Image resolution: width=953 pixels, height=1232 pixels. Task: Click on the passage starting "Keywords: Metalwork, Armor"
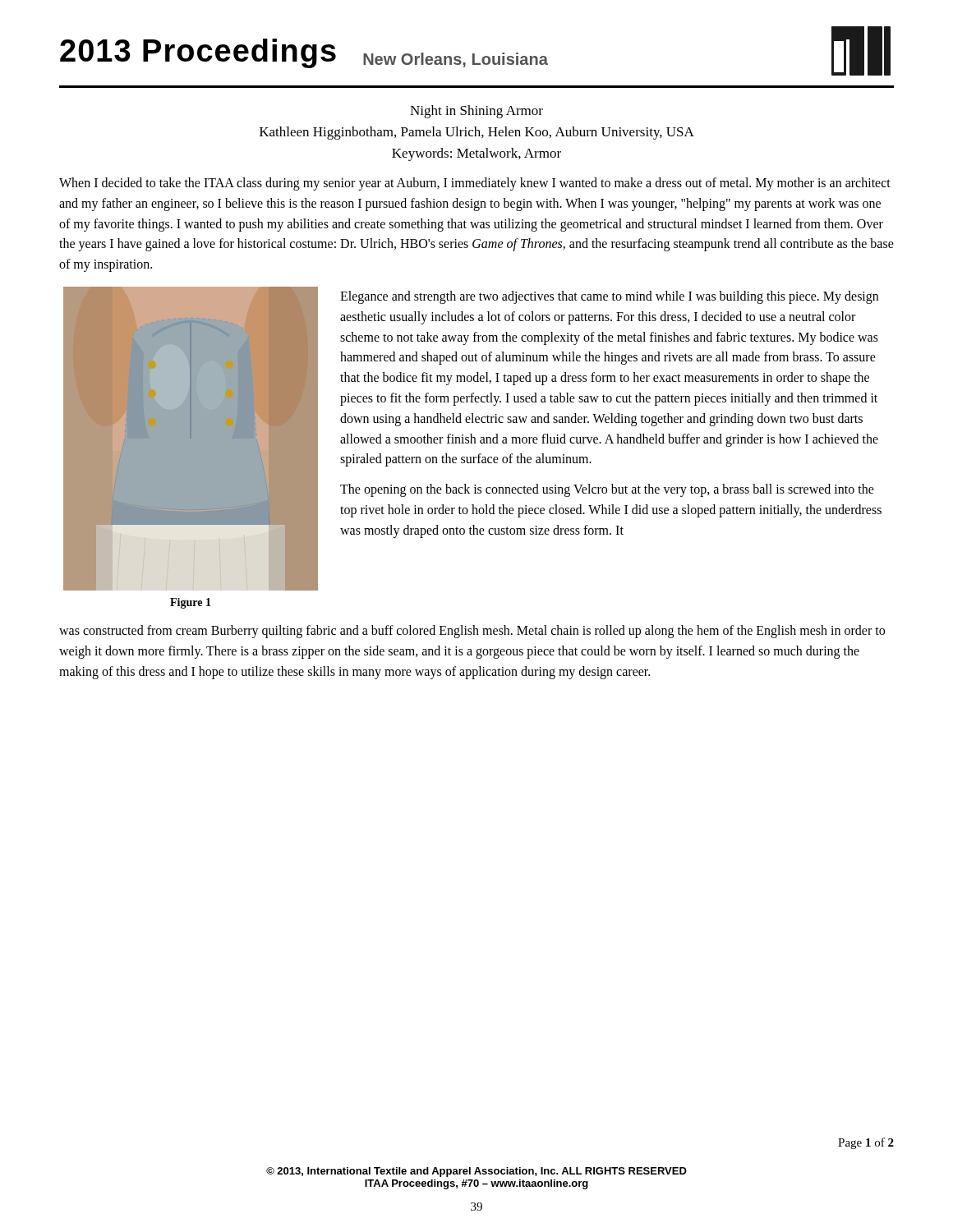click(x=476, y=153)
